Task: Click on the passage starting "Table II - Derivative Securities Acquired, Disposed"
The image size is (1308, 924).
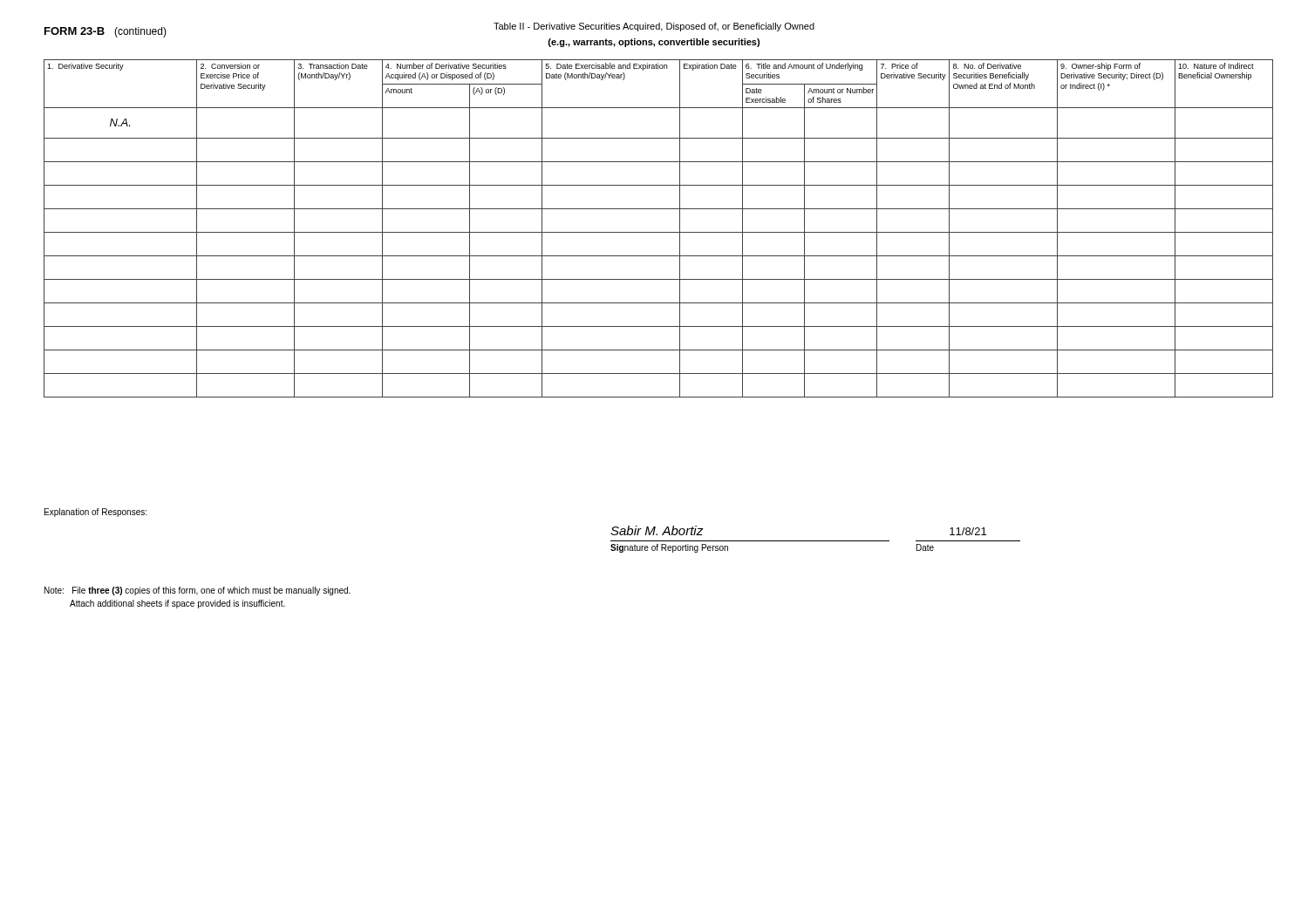Action: tap(654, 34)
